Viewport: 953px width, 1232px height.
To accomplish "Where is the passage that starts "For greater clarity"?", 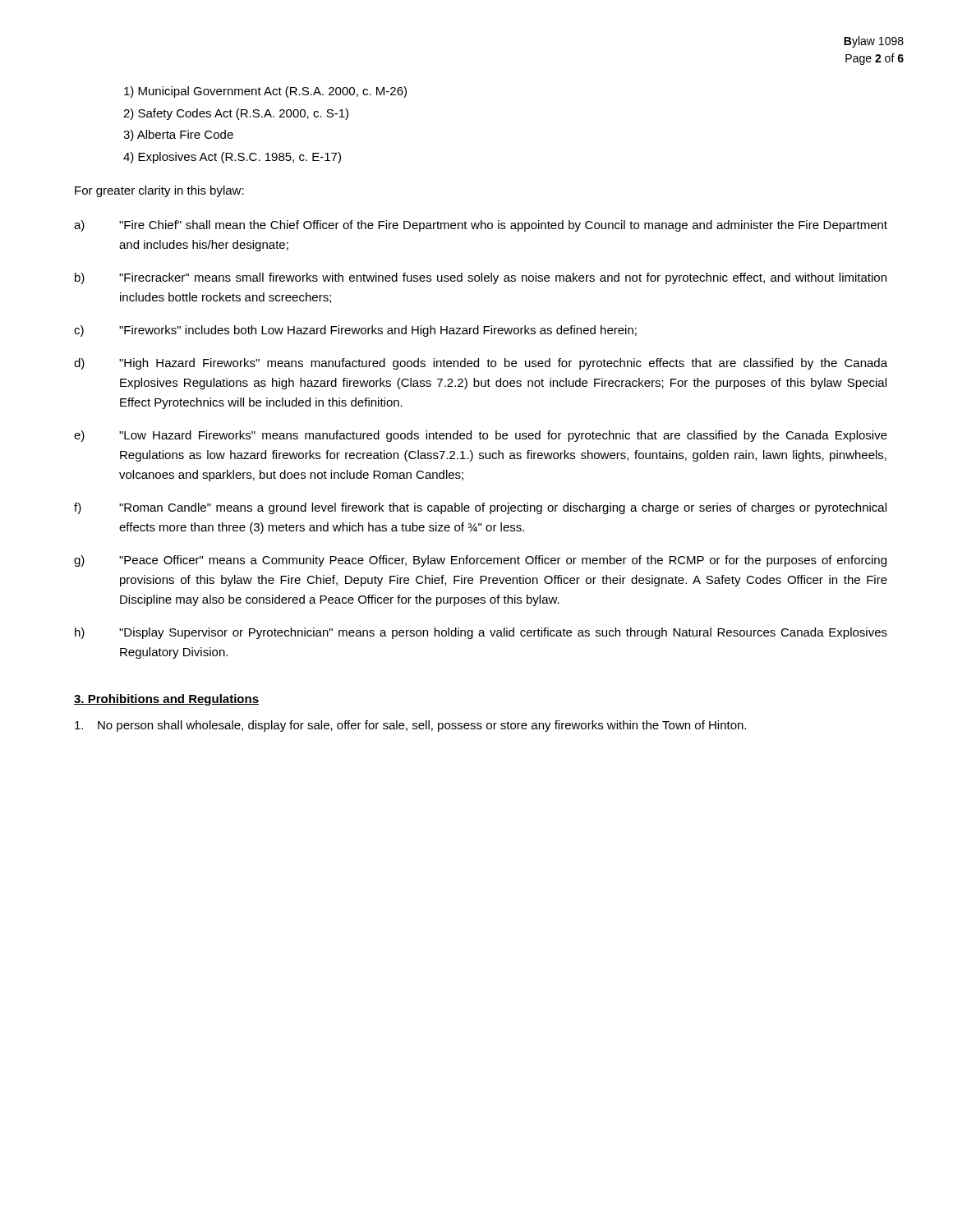I will click(x=159, y=190).
